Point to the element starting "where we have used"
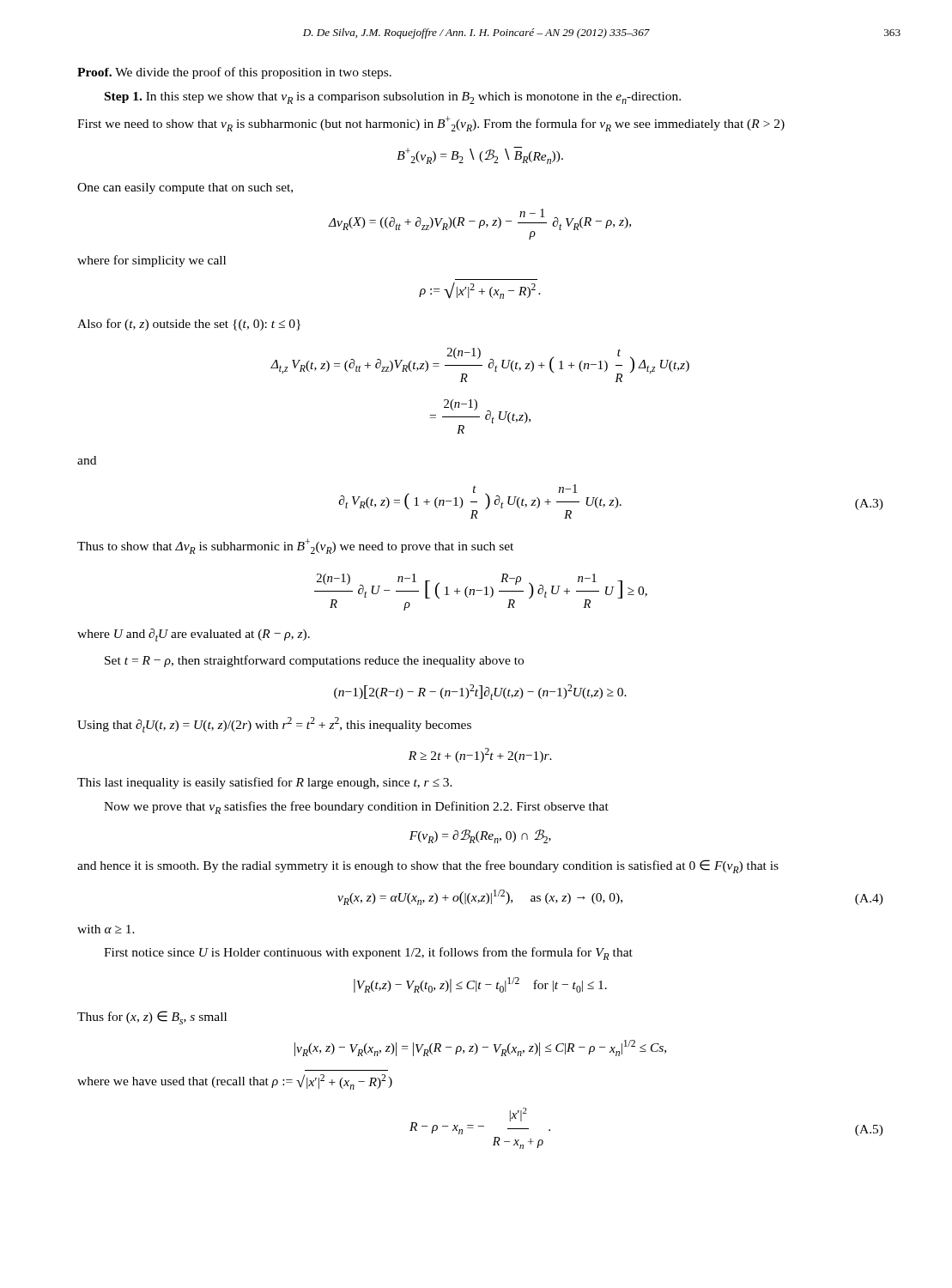This screenshot has width=952, height=1288. [235, 1082]
